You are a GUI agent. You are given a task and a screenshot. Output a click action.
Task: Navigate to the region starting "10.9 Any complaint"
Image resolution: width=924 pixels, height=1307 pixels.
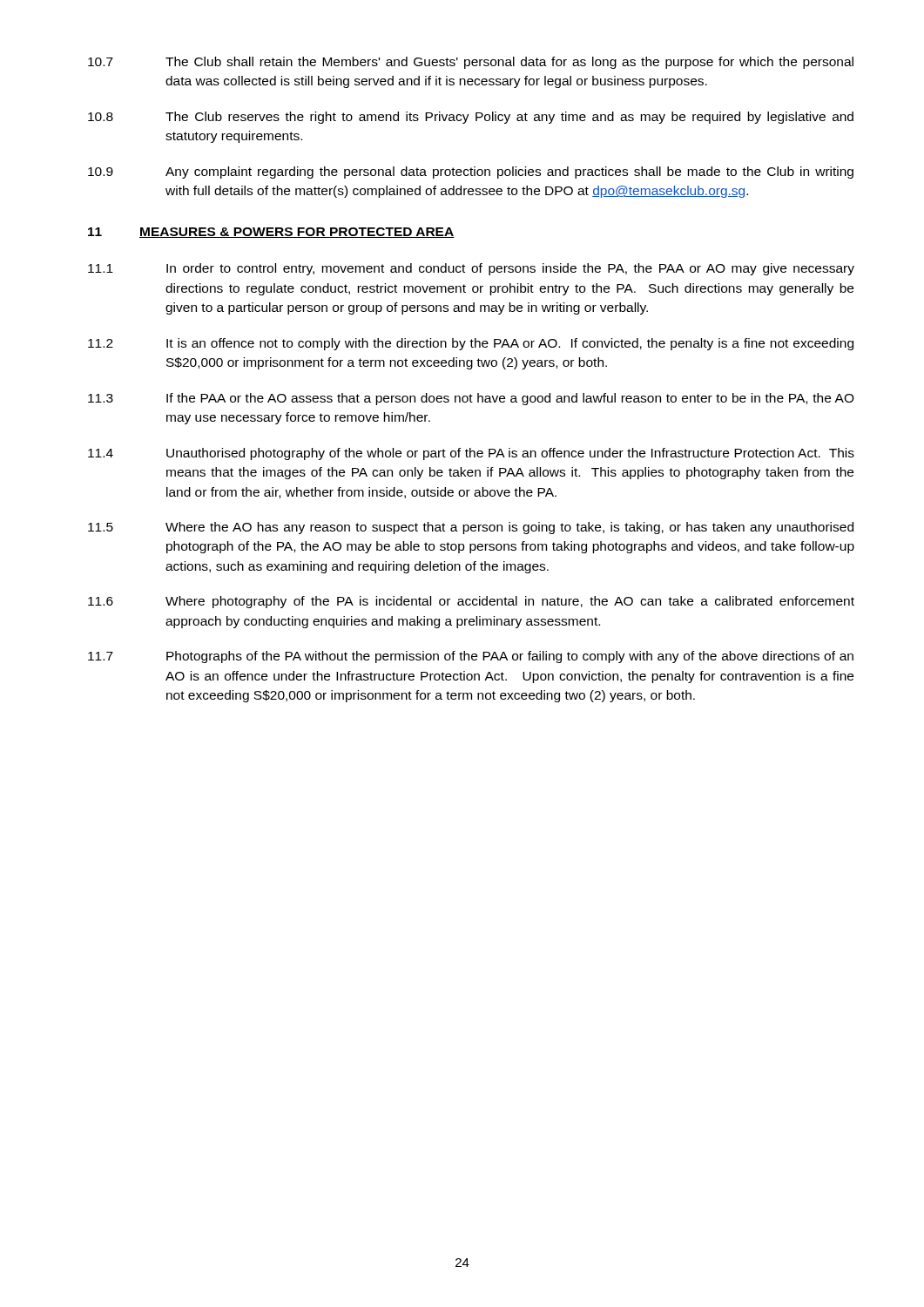click(x=471, y=182)
